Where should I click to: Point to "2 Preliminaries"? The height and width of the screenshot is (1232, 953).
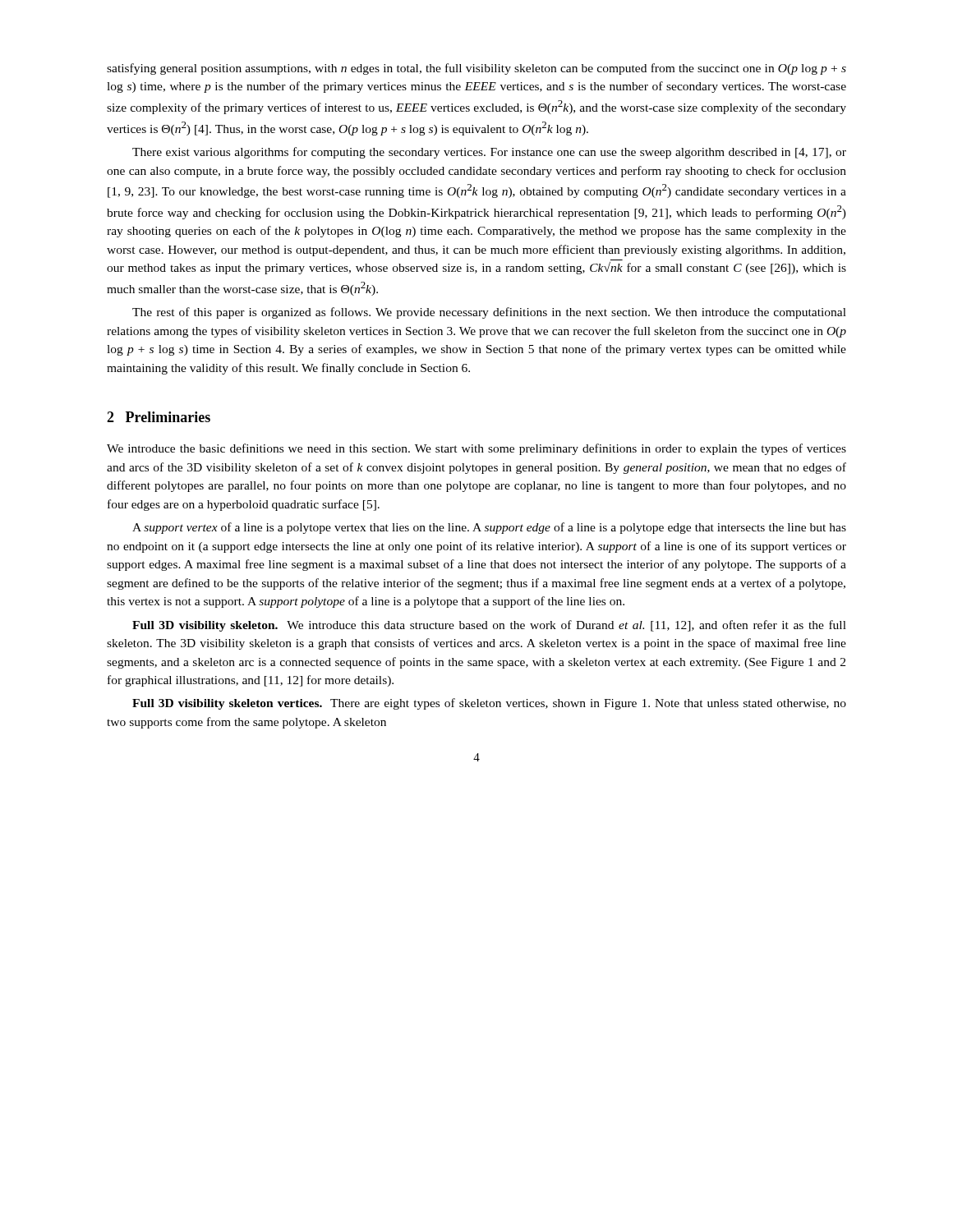pos(159,417)
